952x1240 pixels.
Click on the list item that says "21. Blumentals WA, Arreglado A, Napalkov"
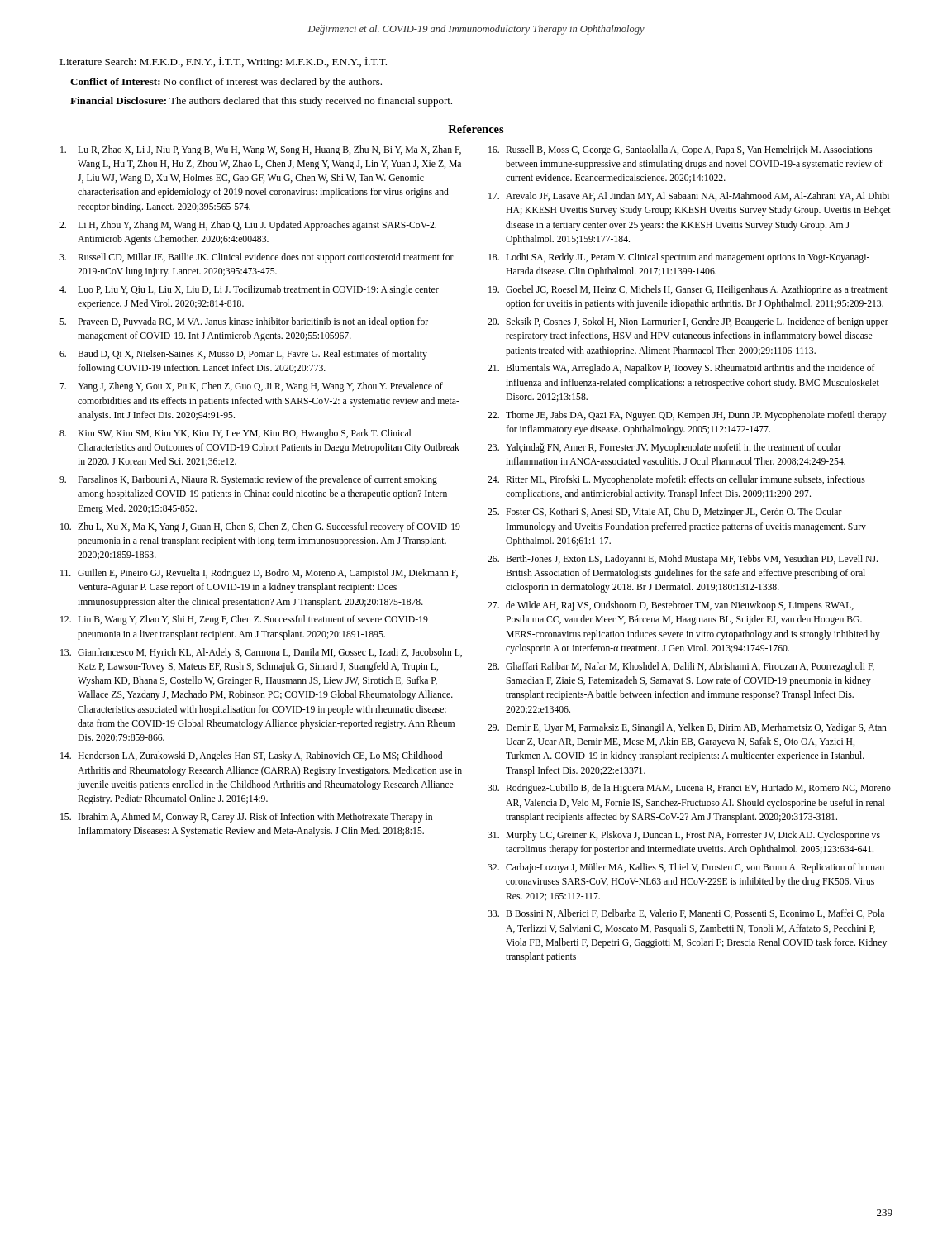point(690,383)
